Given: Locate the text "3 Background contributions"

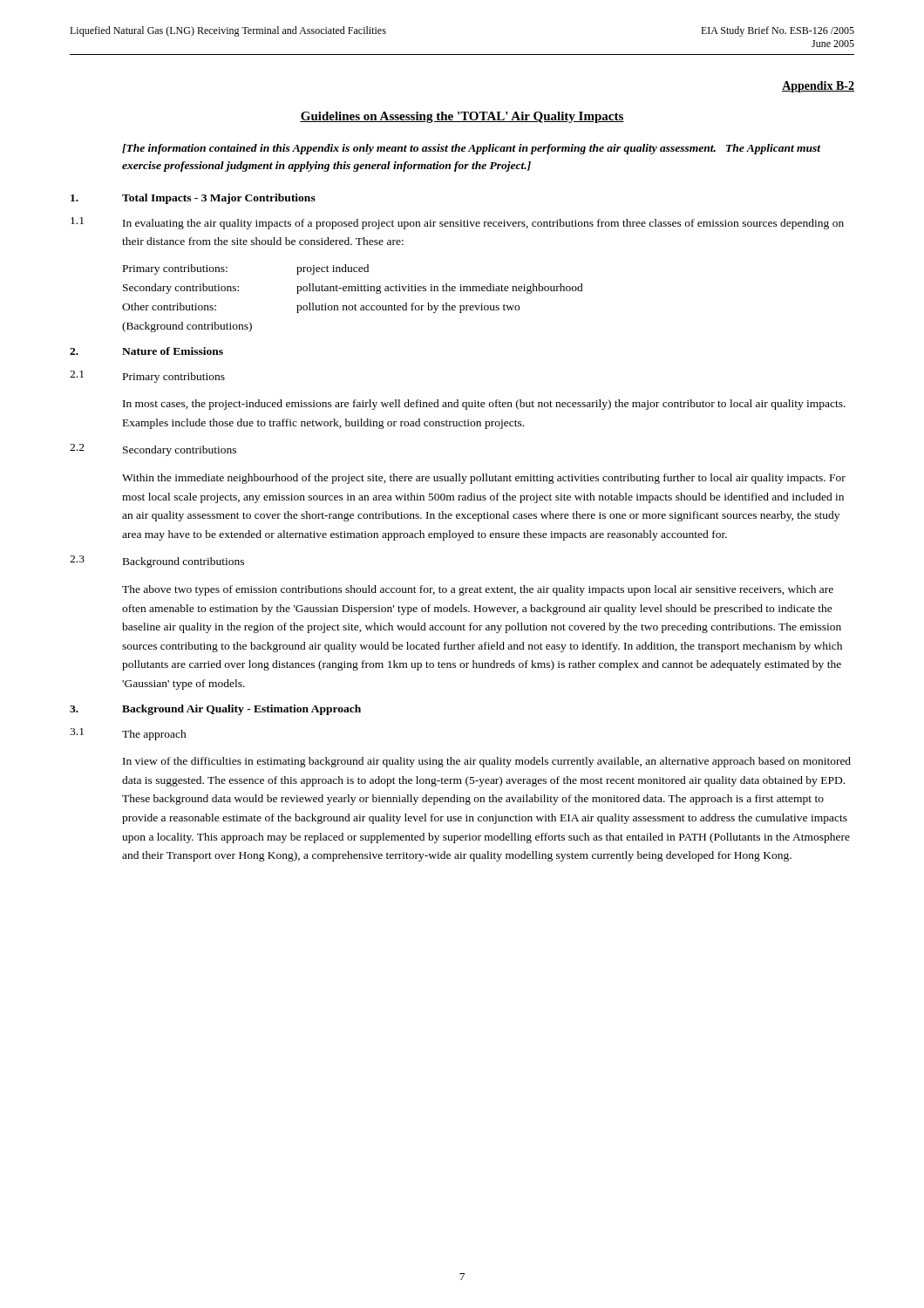Looking at the screenshot, I should click(157, 562).
